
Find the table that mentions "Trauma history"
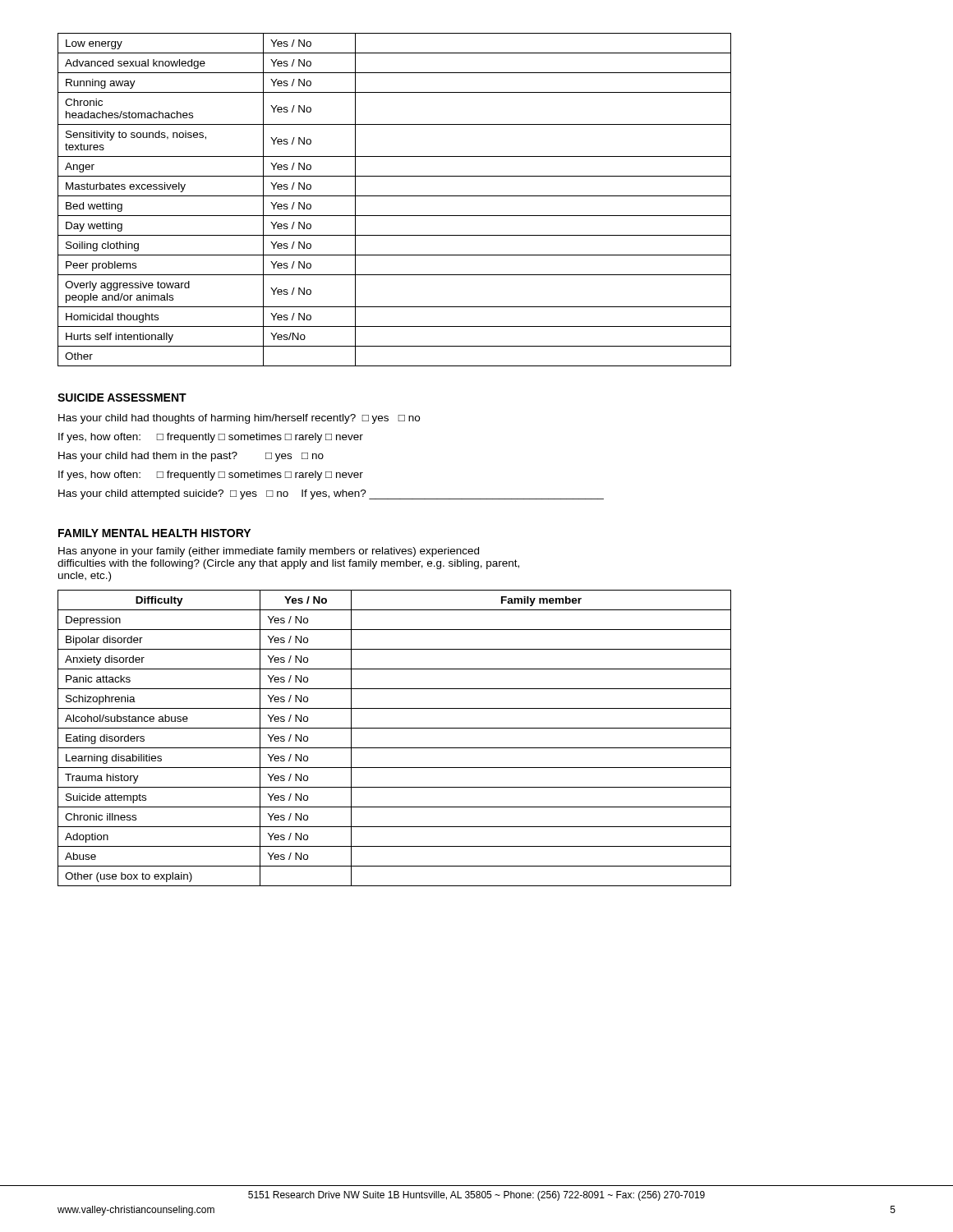click(476, 738)
